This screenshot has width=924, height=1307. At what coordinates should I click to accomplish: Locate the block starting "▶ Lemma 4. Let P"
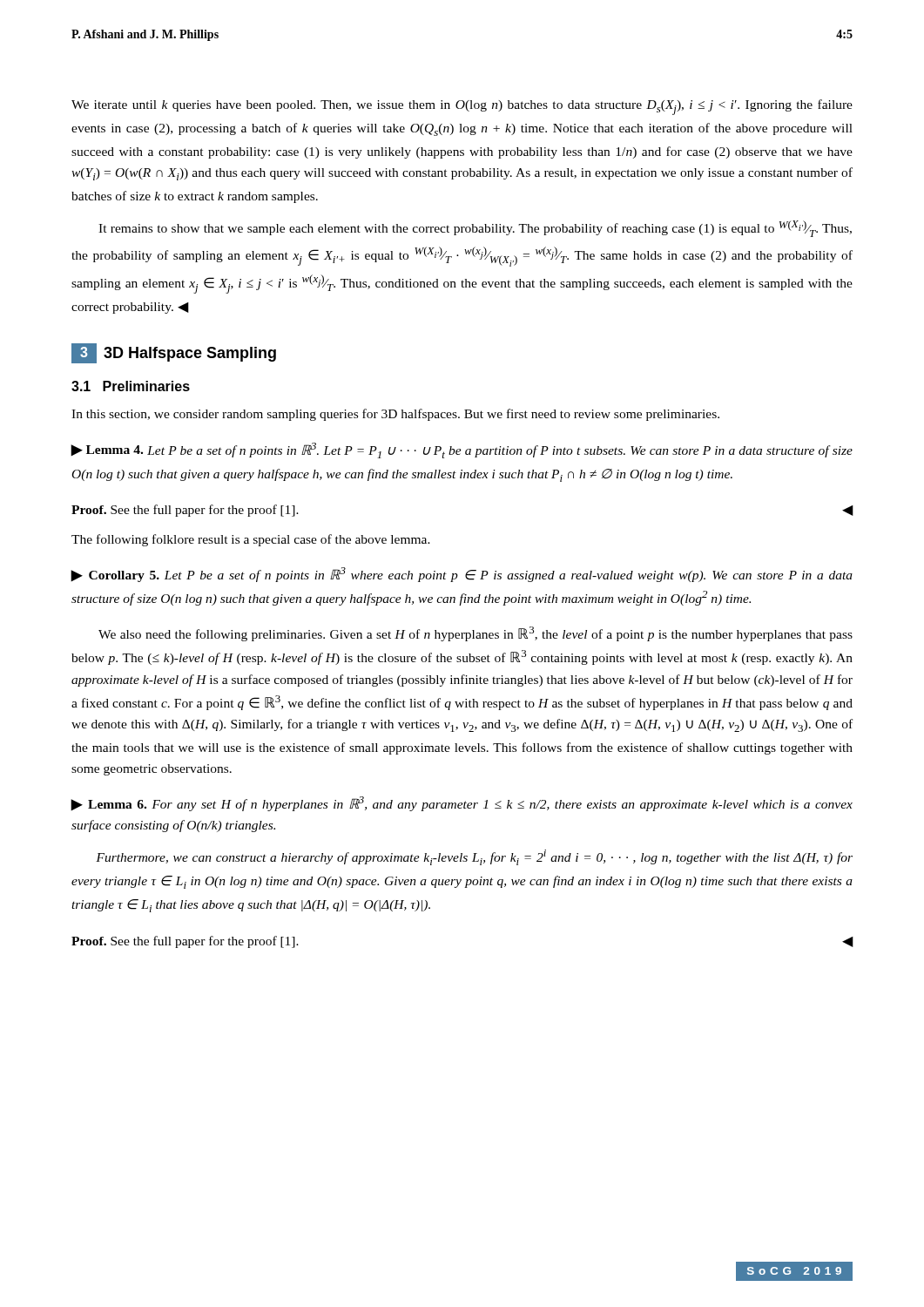point(462,462)
